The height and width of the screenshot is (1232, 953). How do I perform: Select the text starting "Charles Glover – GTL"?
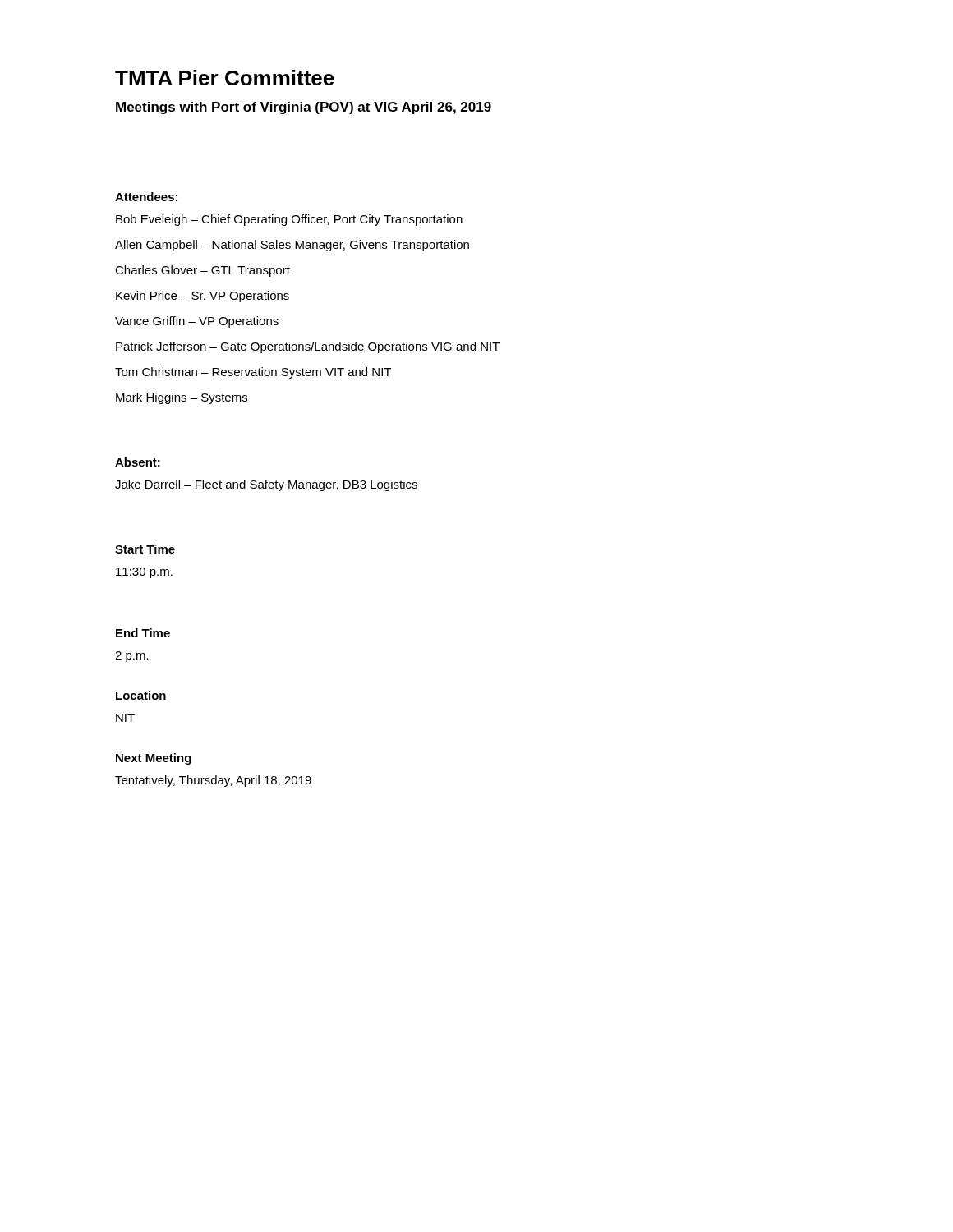point(202,270)
